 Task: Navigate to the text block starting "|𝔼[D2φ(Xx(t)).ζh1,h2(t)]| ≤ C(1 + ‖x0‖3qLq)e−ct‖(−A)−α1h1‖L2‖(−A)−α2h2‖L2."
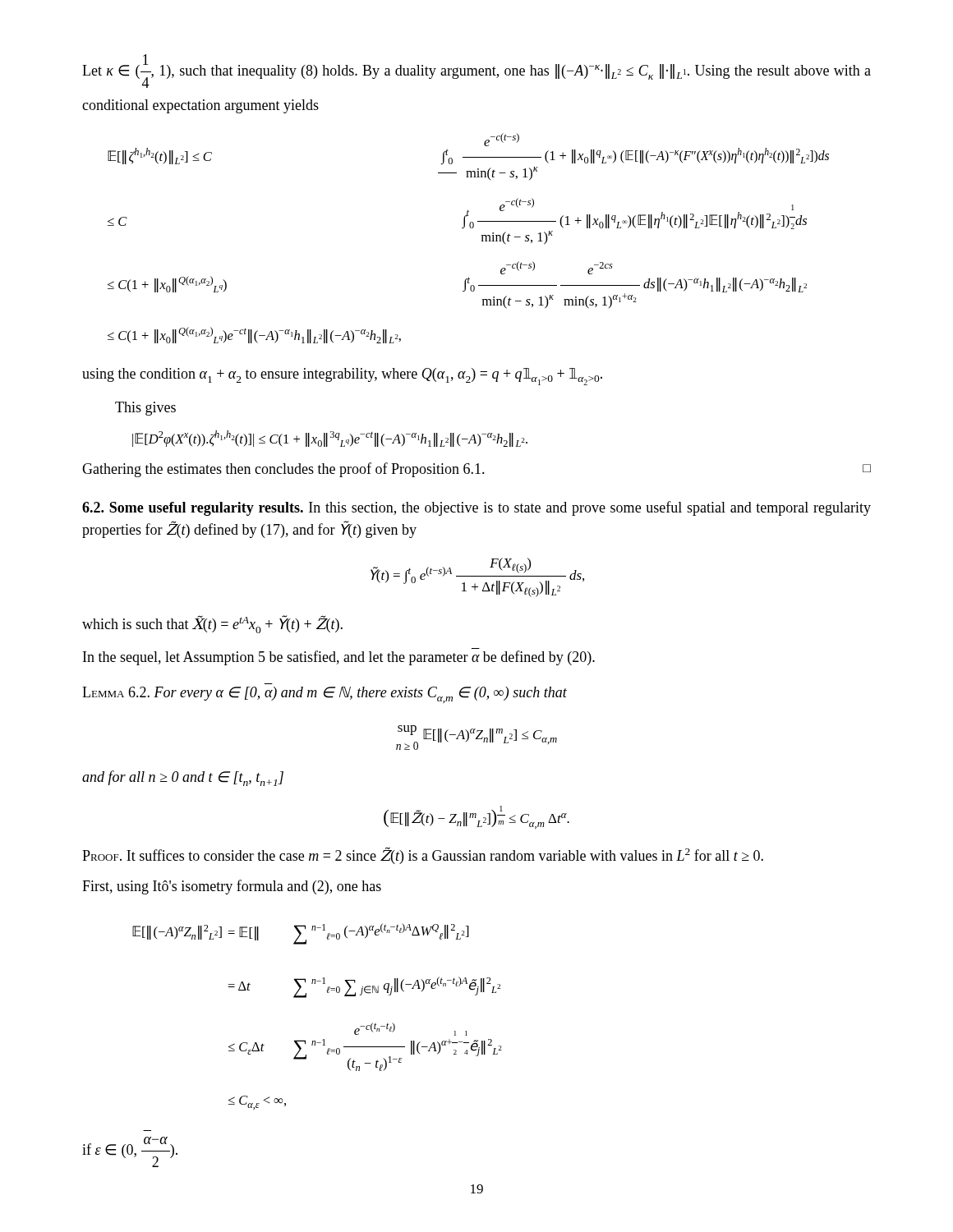coord(330,439)
